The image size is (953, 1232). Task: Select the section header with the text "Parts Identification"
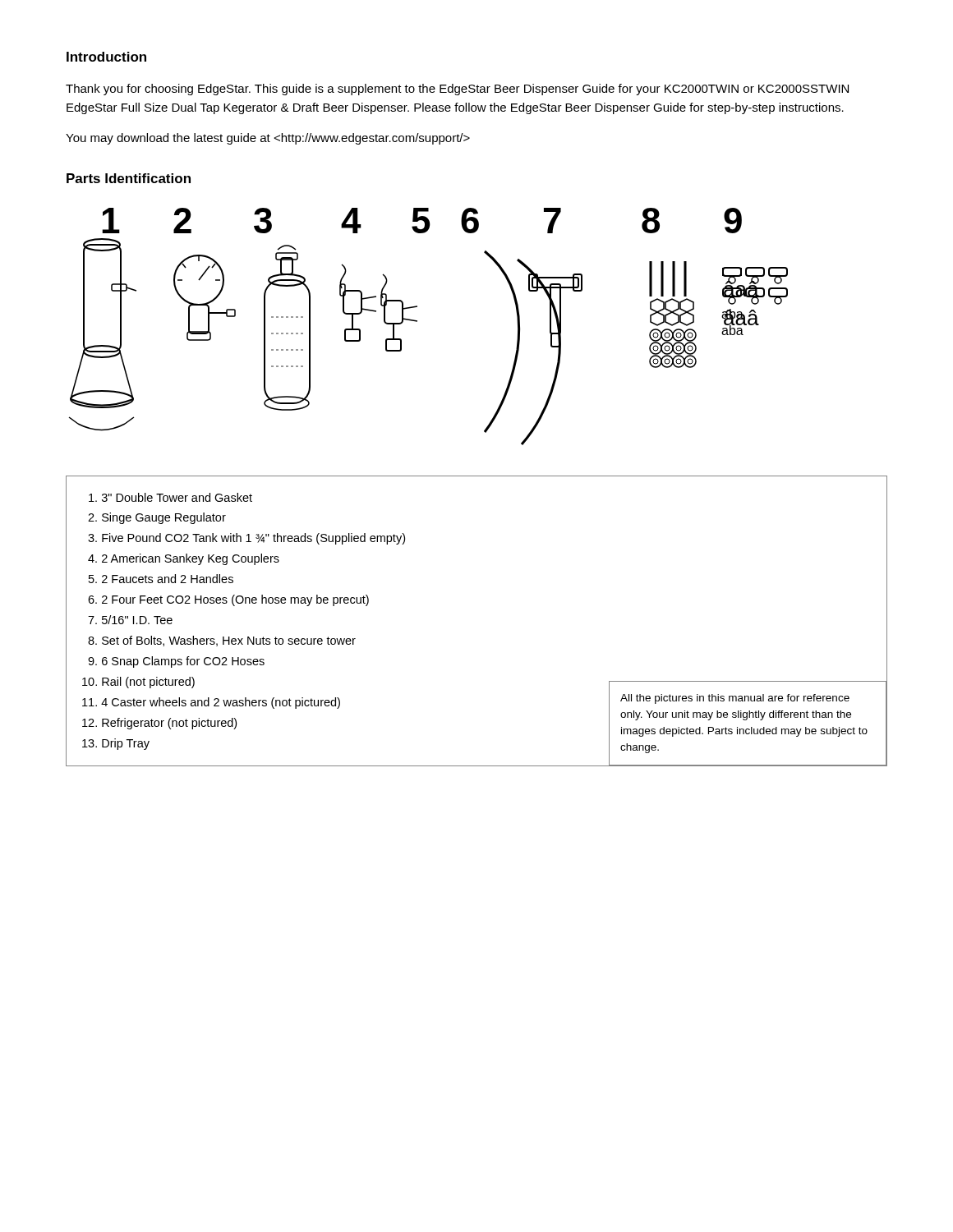129,178
